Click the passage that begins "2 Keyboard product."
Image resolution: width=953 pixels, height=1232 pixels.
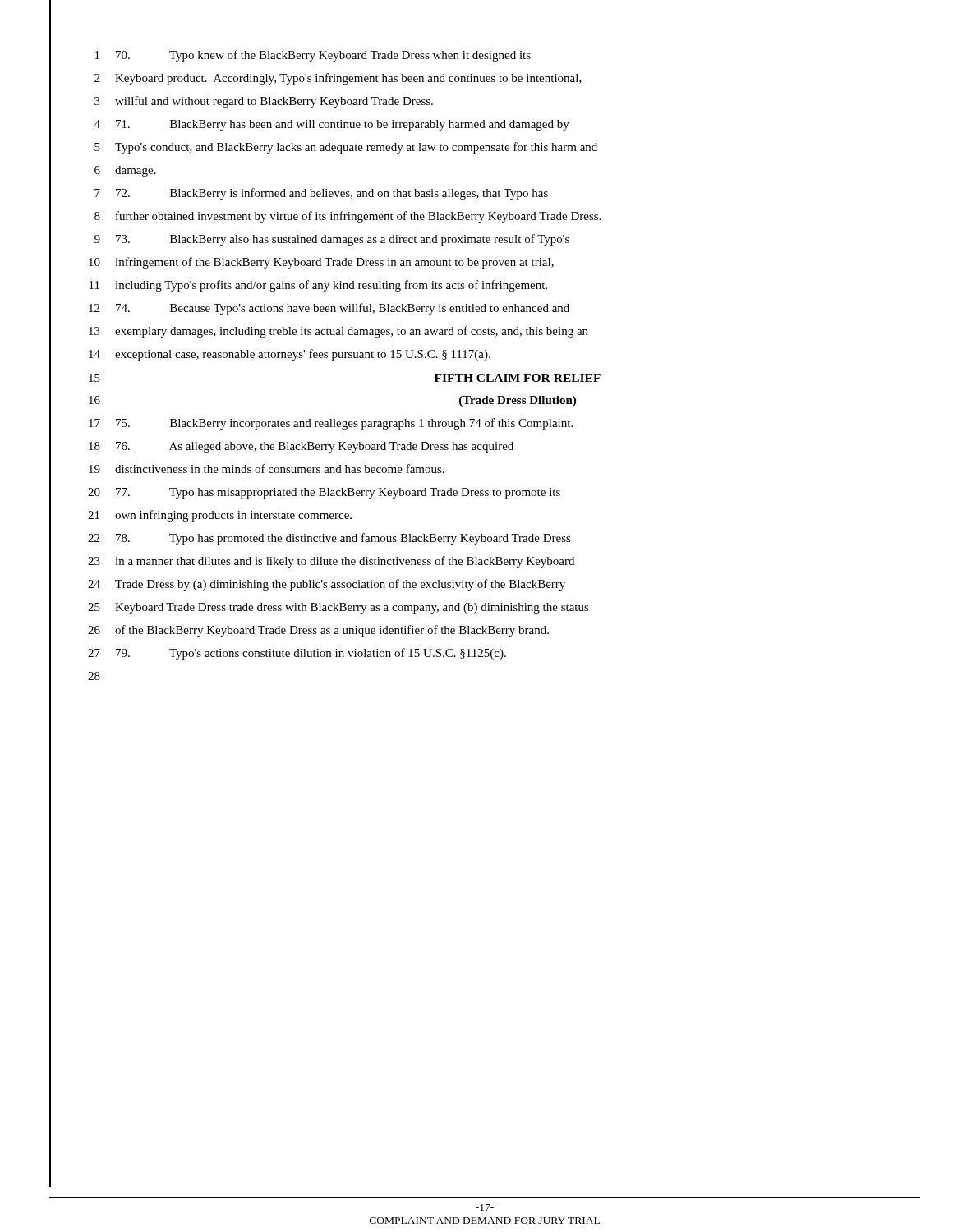485,79
